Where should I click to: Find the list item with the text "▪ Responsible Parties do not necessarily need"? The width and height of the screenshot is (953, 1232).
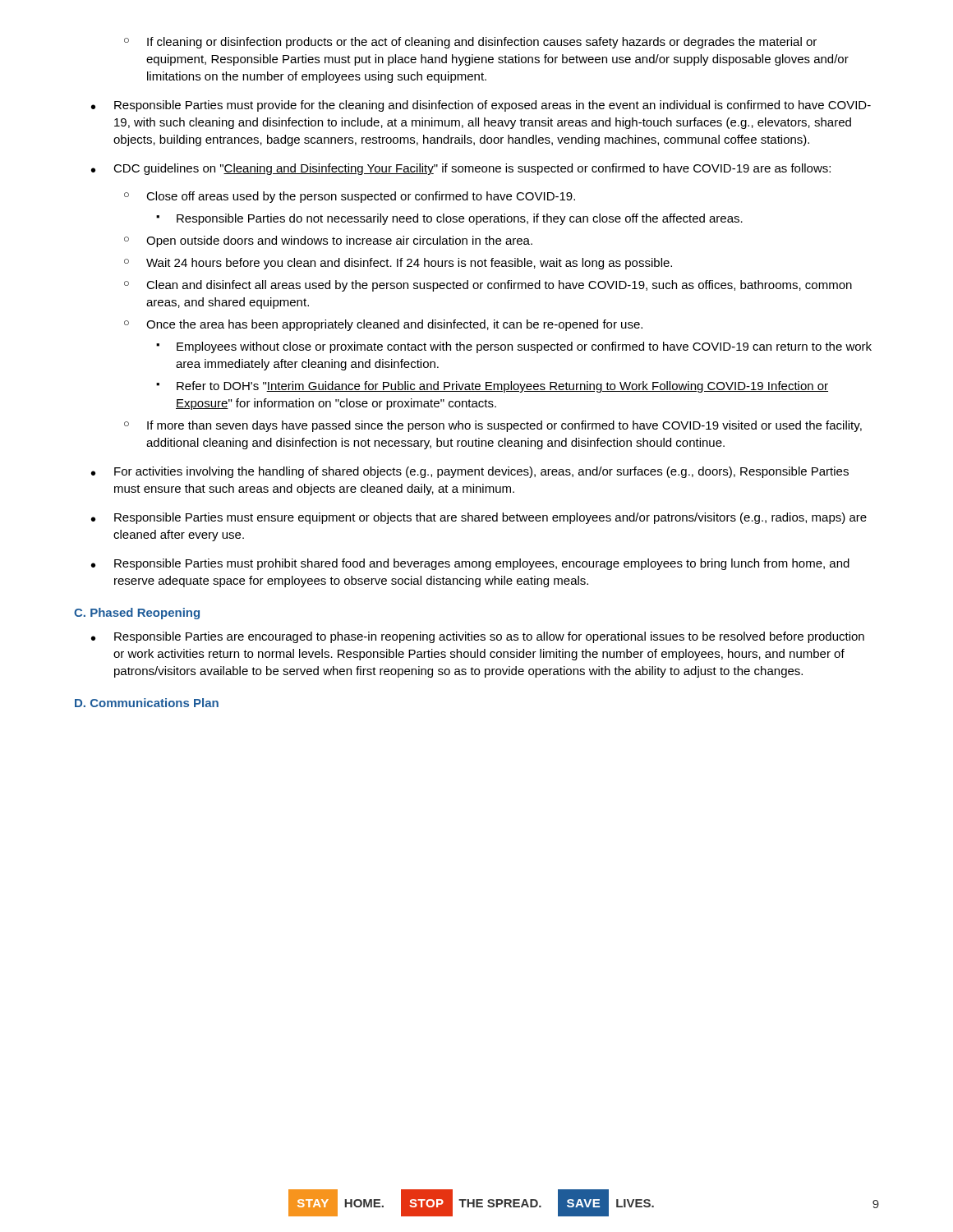click(x=518, y=218)
